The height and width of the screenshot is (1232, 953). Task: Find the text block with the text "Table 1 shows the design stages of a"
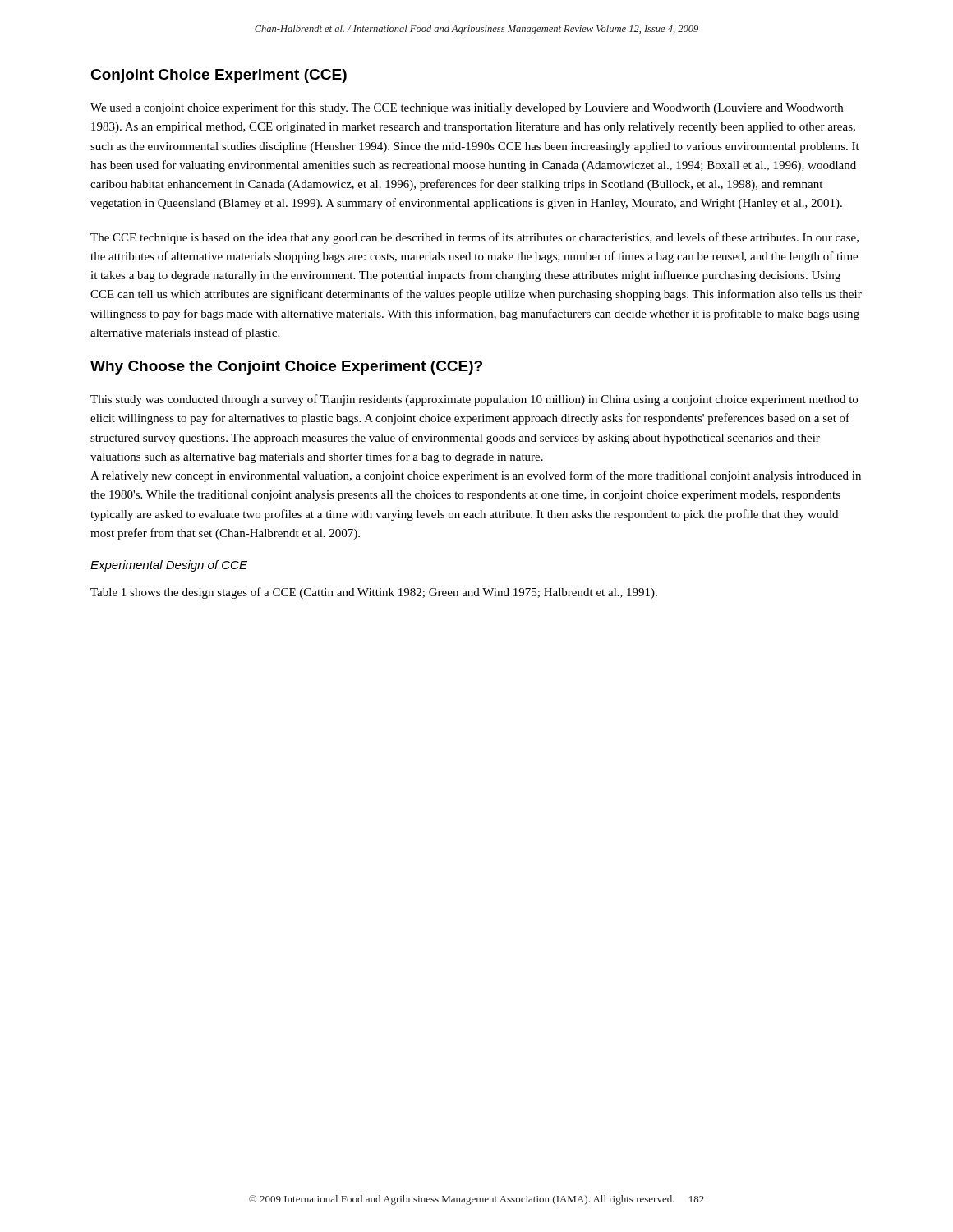click(x=374, y=592)
